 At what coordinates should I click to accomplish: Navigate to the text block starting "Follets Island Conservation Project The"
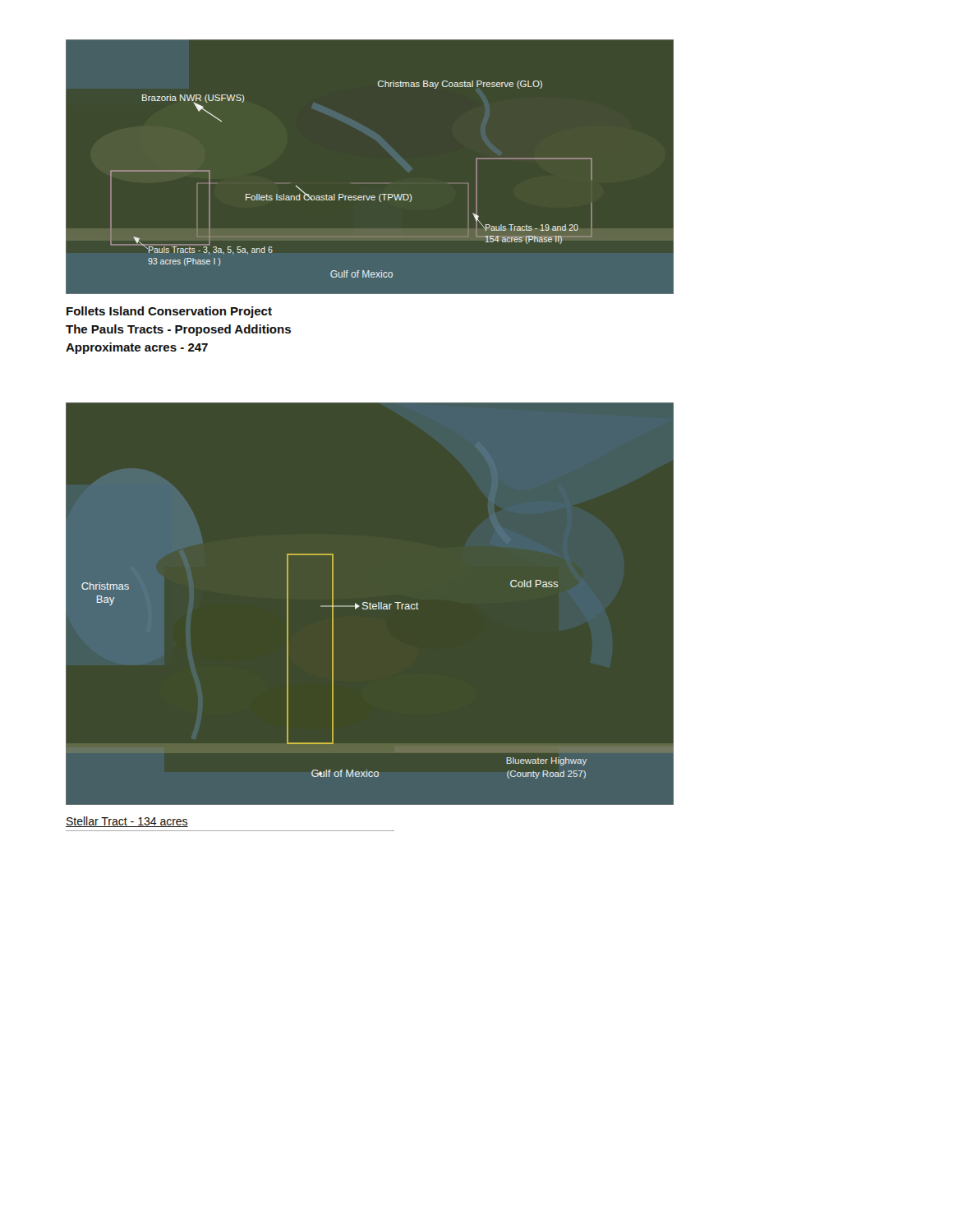[230, 329]
